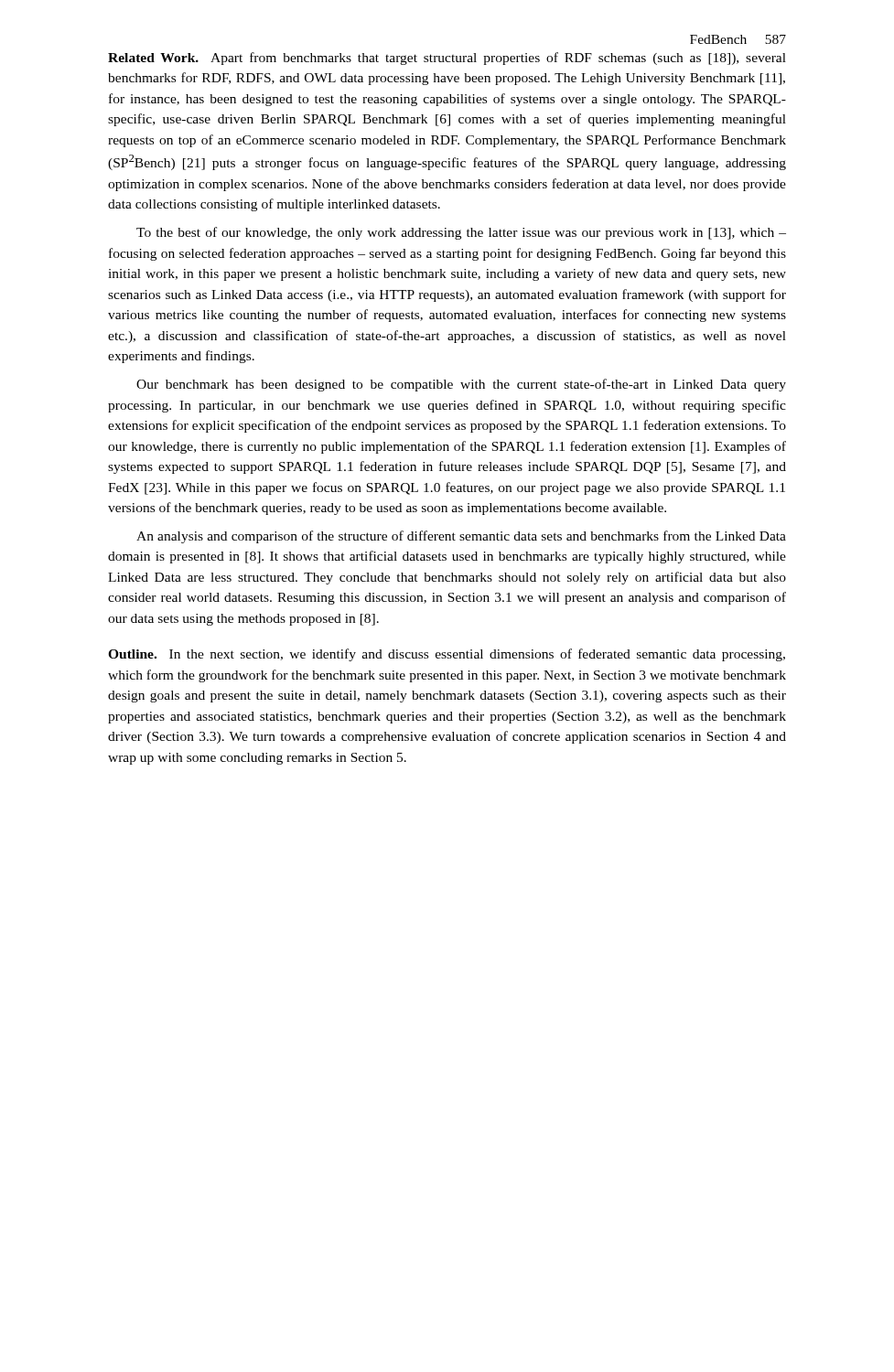
Task: Select the text block starting "To the best of our knowledge, the"
Action: [x=447, y=295]
